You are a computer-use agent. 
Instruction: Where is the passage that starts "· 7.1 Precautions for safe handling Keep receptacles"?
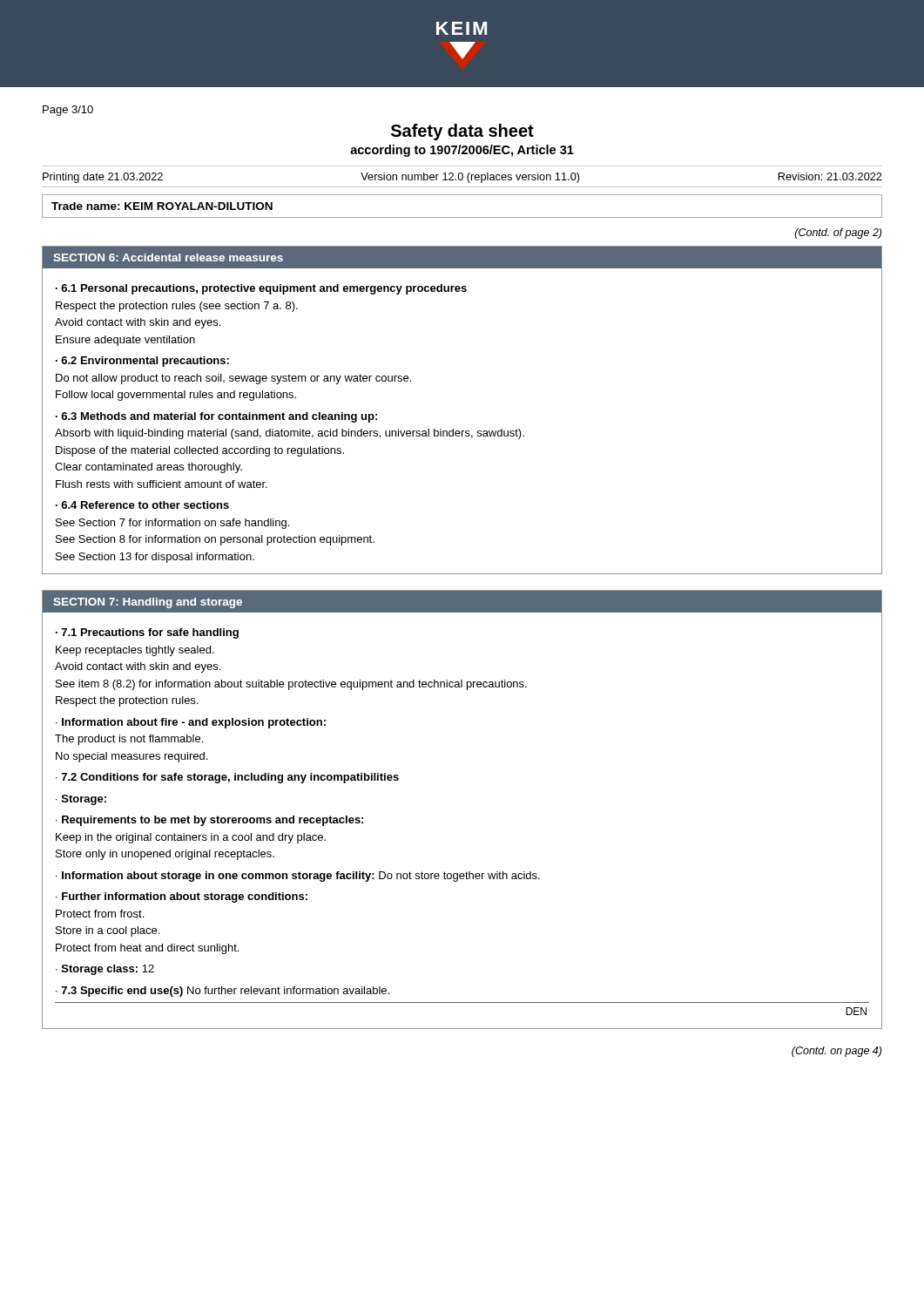pos(147,633)
